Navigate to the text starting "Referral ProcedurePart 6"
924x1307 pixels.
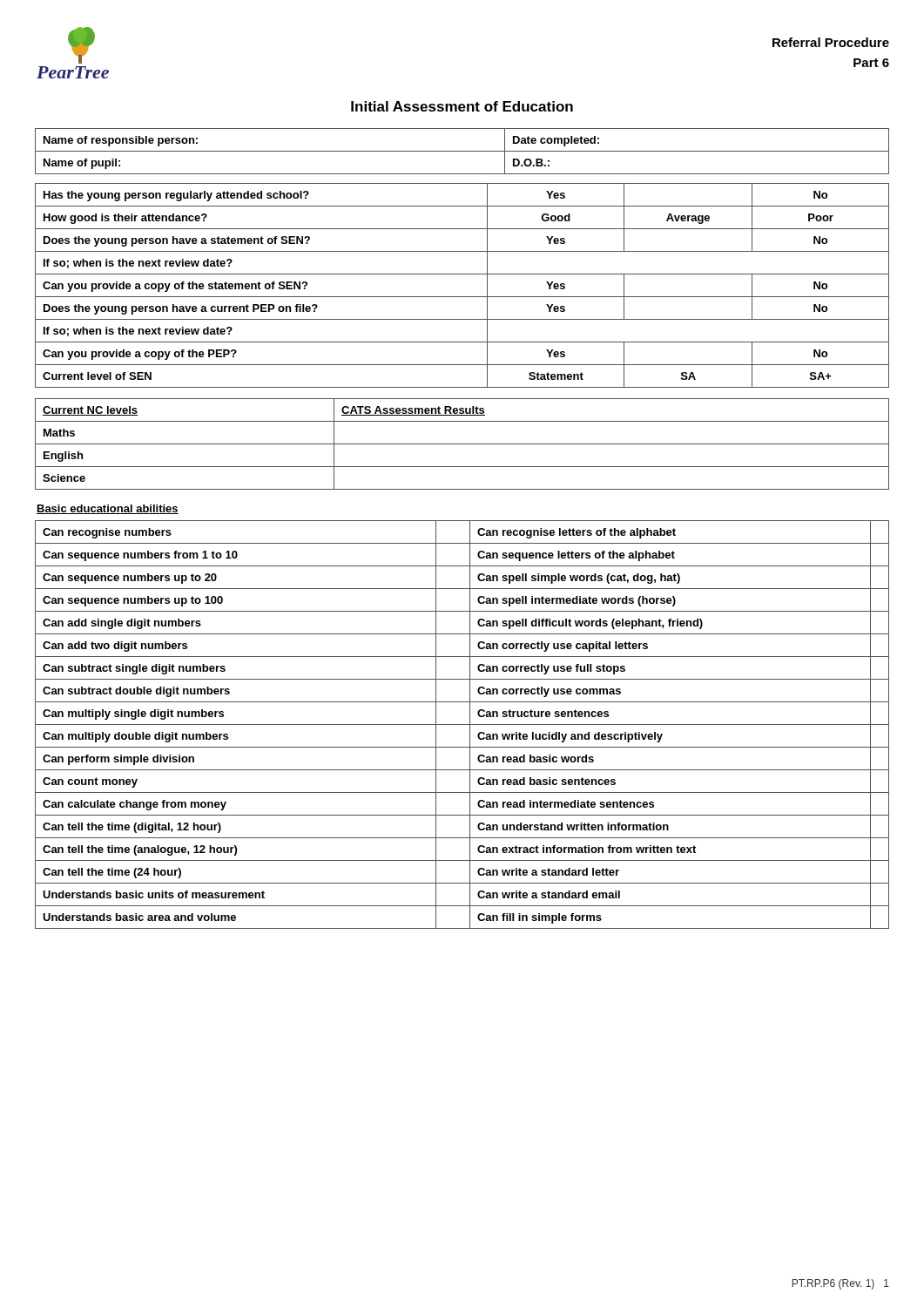click(830, 52)
